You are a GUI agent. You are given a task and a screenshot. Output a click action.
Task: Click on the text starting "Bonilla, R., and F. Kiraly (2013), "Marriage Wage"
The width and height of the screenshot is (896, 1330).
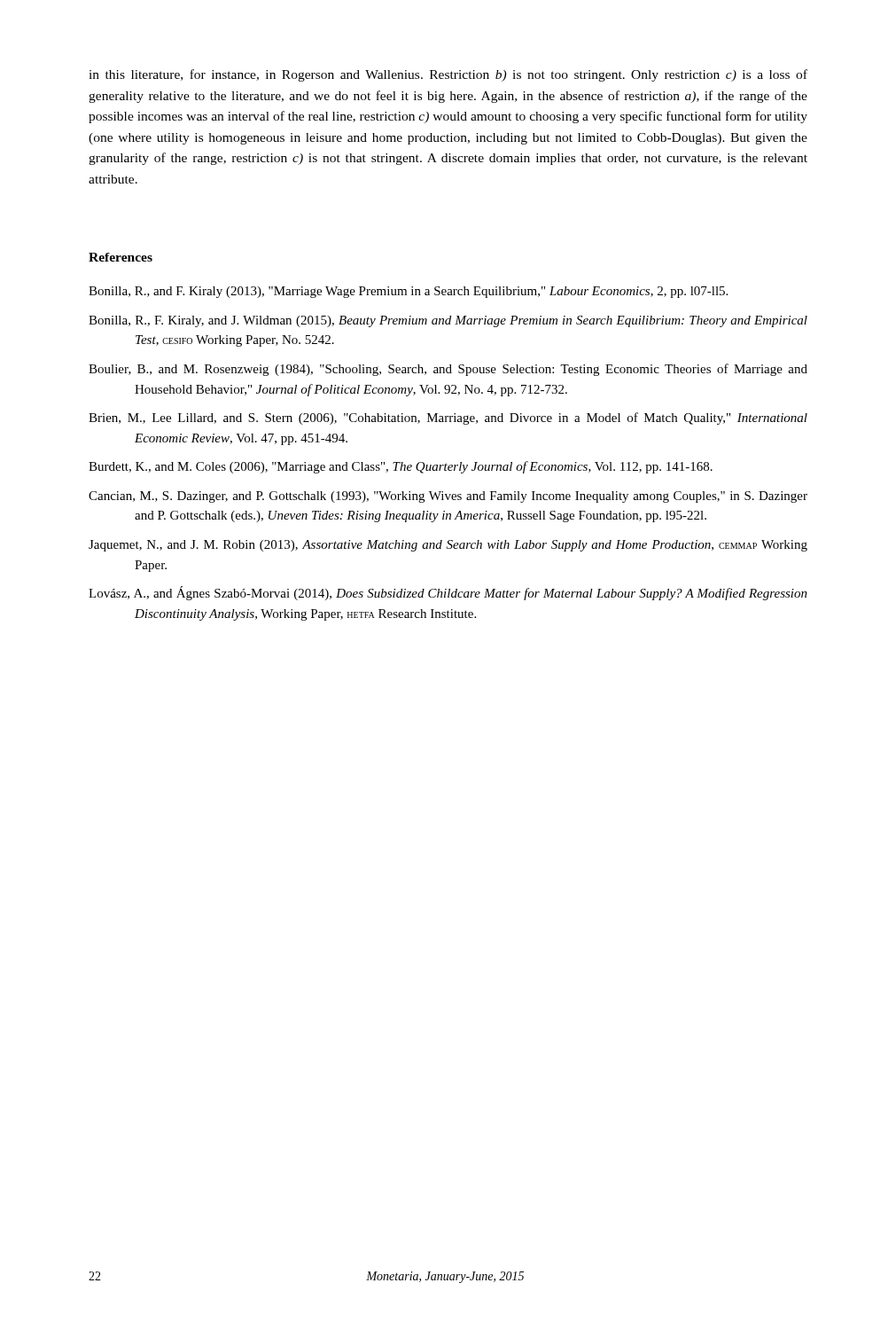pos(448,291)
